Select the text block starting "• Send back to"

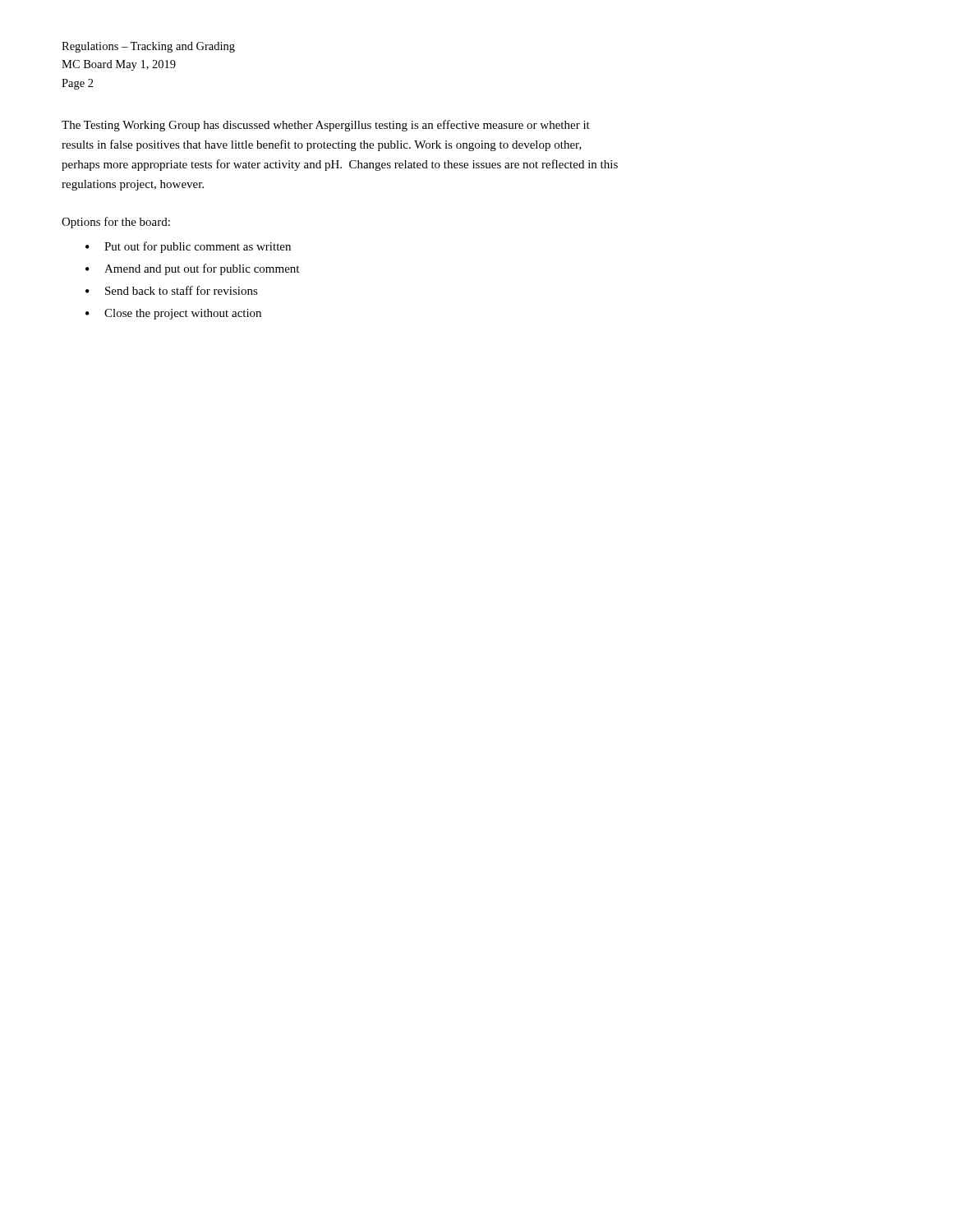171,292
